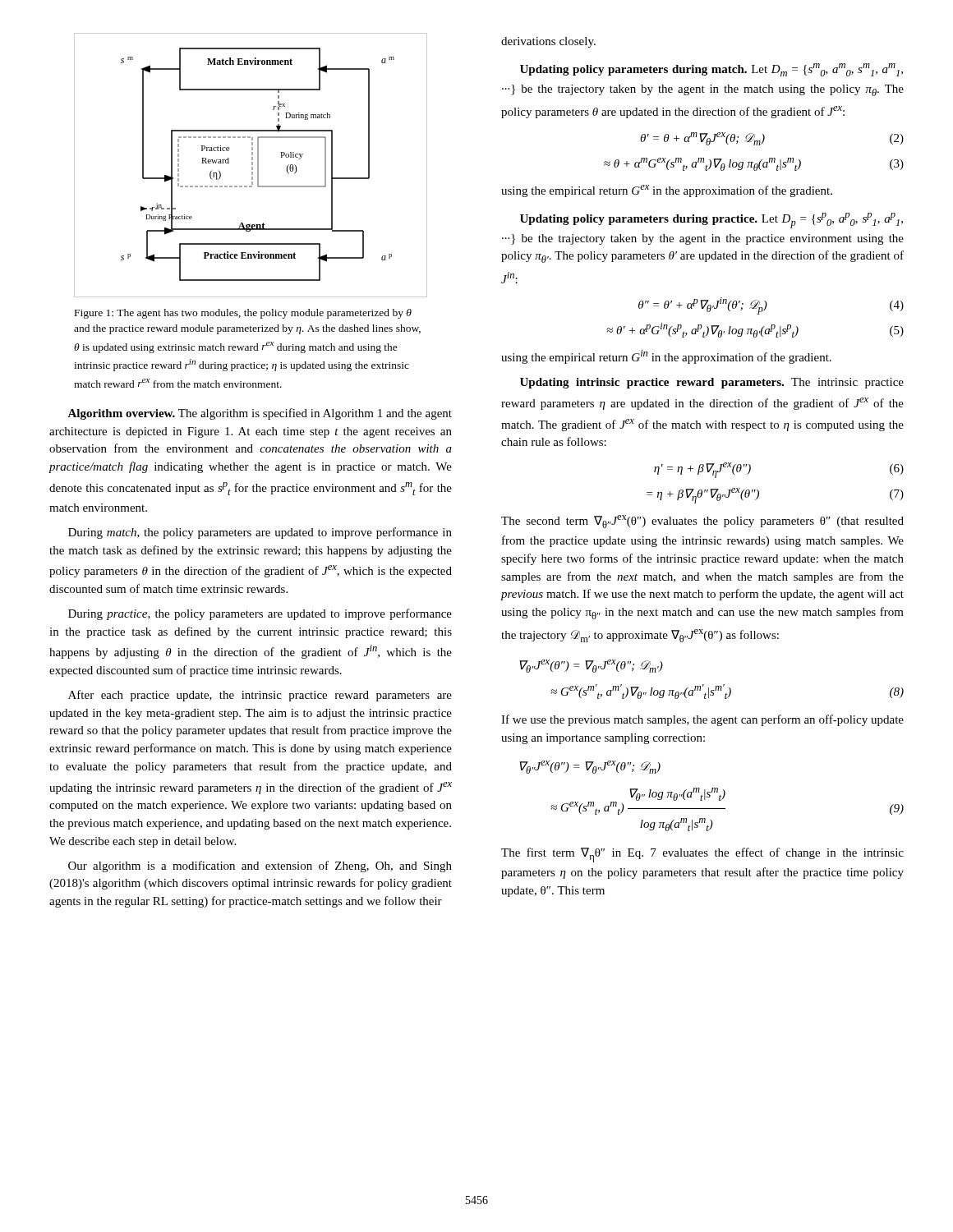This screenshot has height=1232, width=953.
Task: Find the formula that reads "θ″ = θ′ +"
Action: [702, 318]
